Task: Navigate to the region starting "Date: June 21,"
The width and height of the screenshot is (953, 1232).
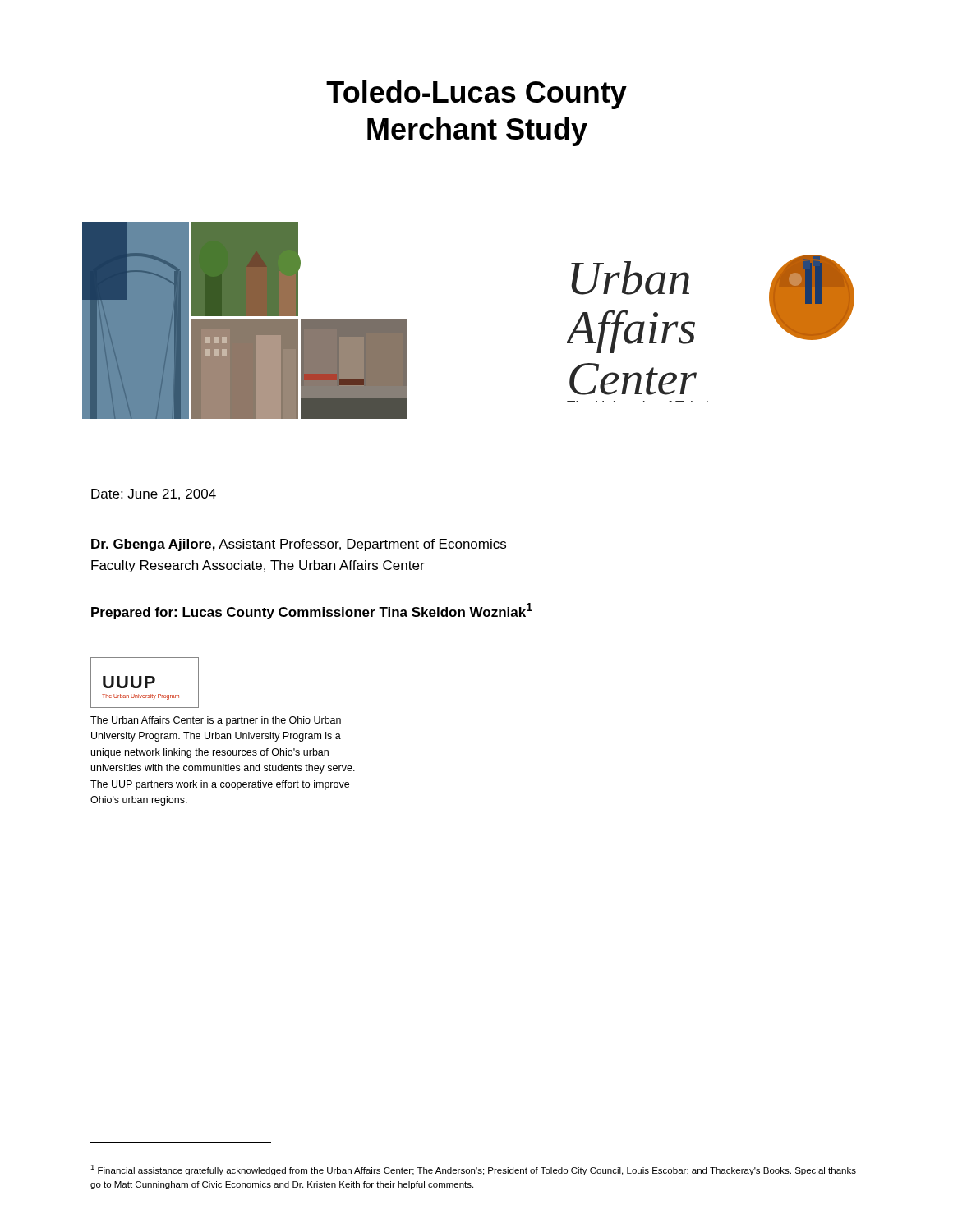Action: pyautogui.click(x=153, y=494)
